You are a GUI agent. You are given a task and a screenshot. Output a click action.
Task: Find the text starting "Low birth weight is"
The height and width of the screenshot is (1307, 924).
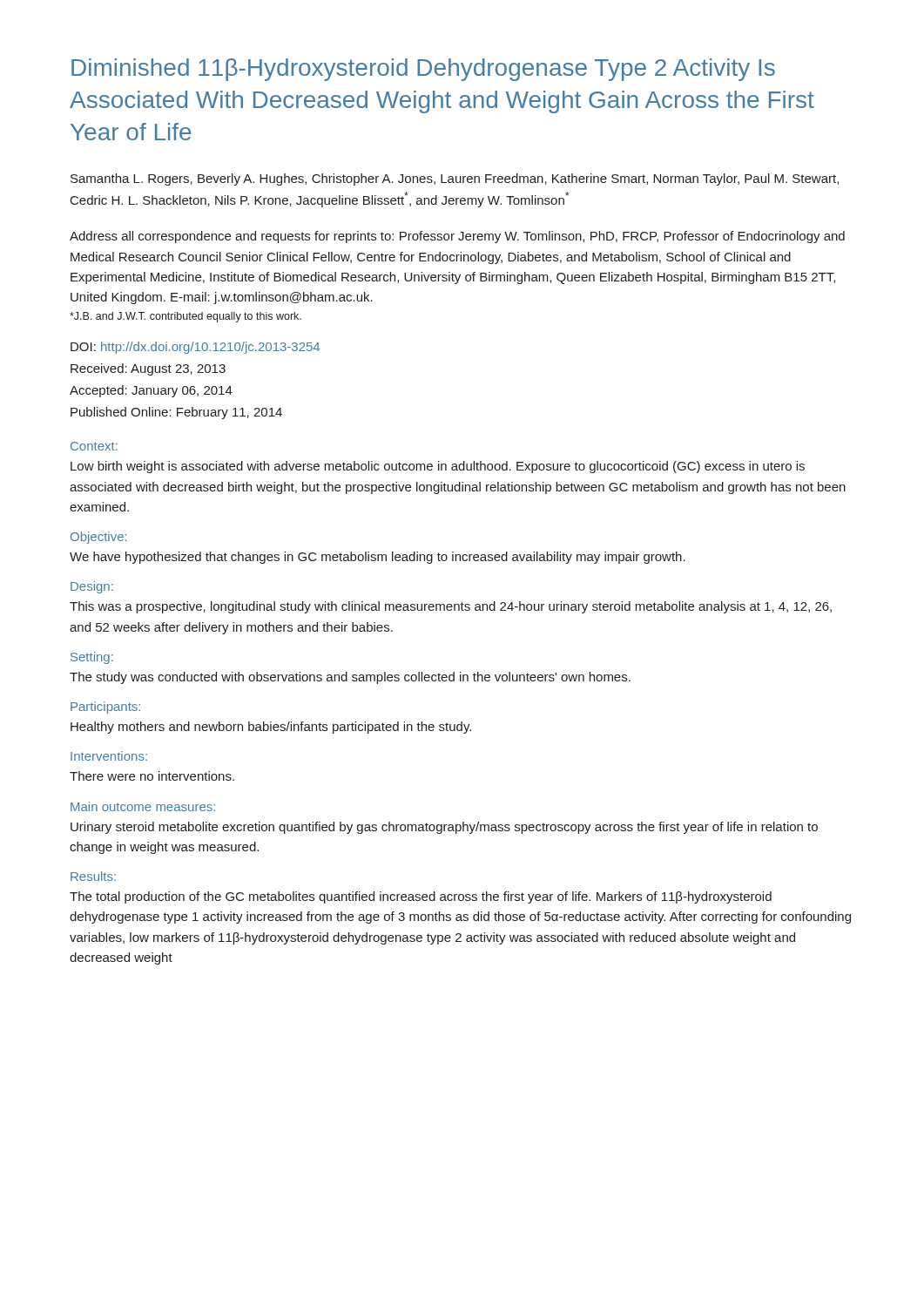pyautogui.click(x=458, y=486)
